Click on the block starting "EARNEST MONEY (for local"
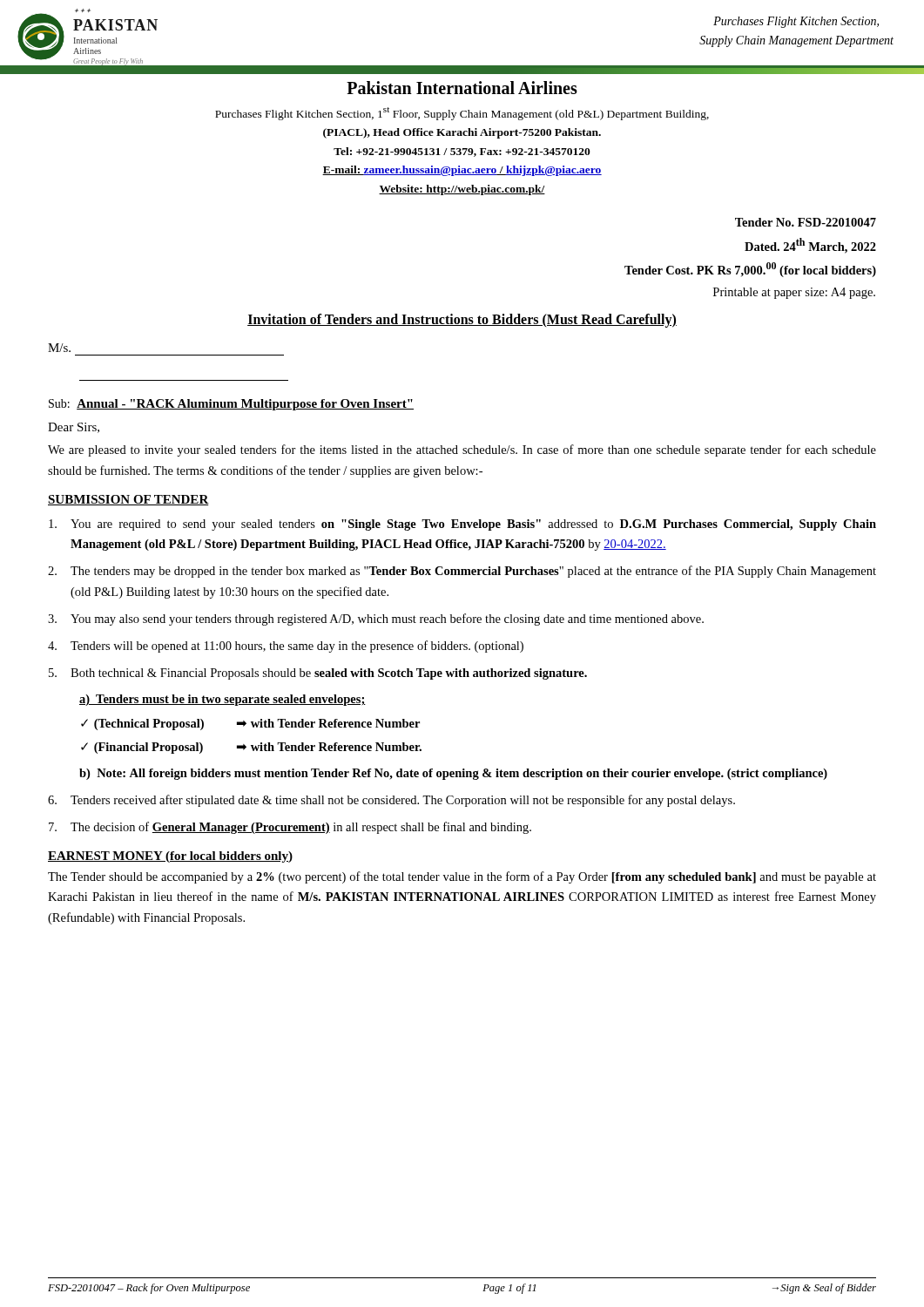This screenshot has width=924, height=1307. (x=170, y=855)
